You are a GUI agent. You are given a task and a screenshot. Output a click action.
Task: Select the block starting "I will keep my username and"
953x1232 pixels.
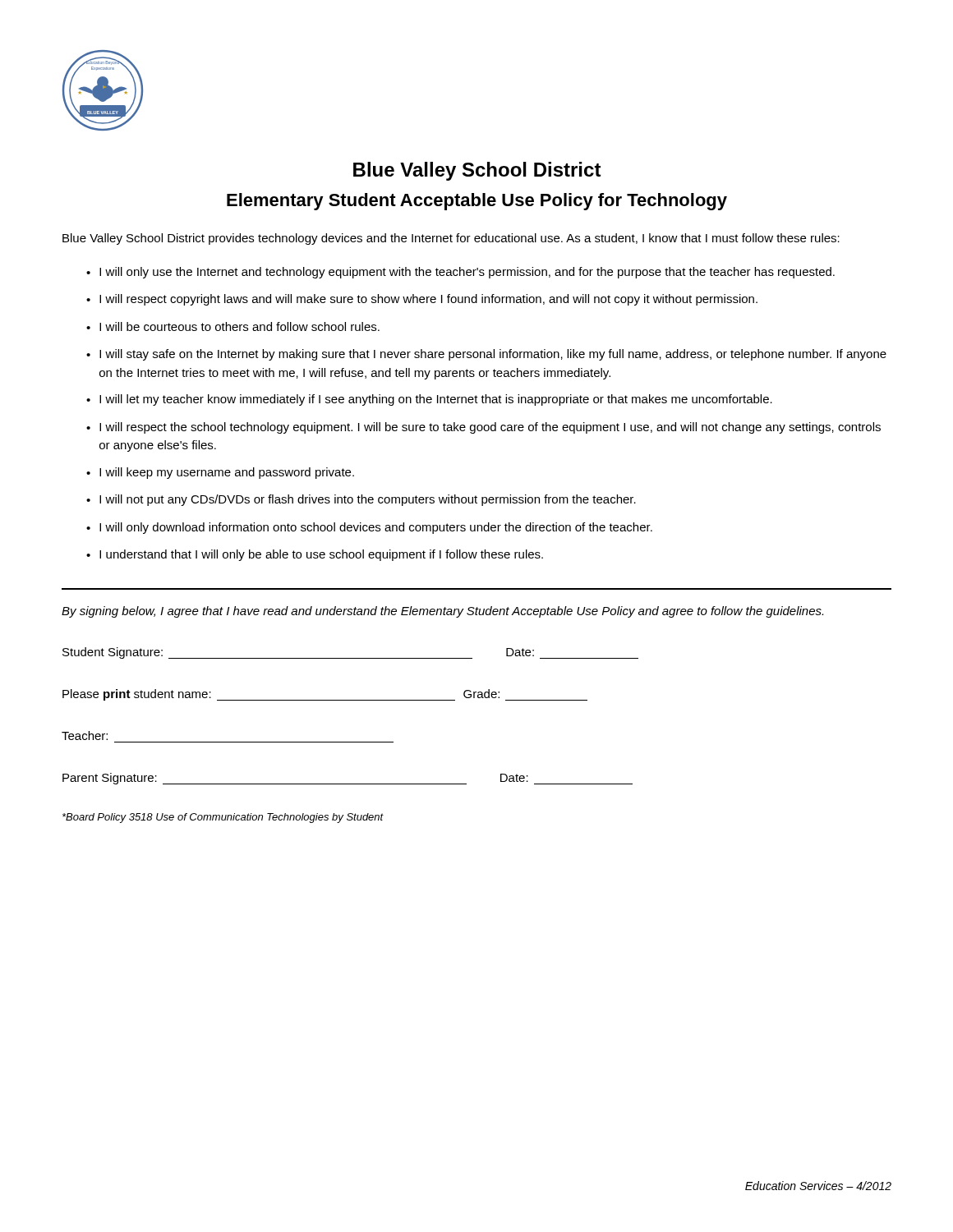227,472
